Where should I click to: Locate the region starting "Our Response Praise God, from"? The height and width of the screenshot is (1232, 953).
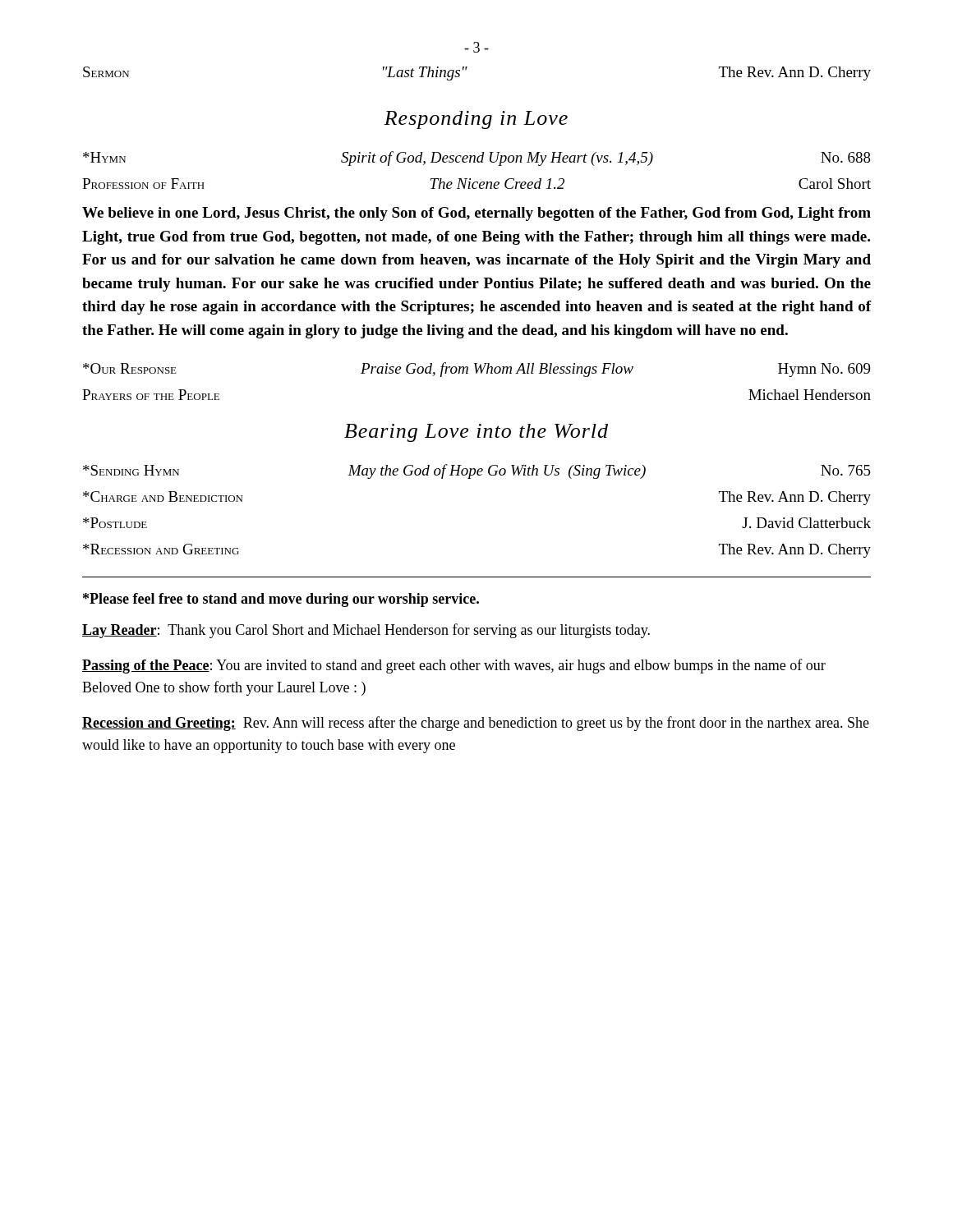(x=476, y=369)
